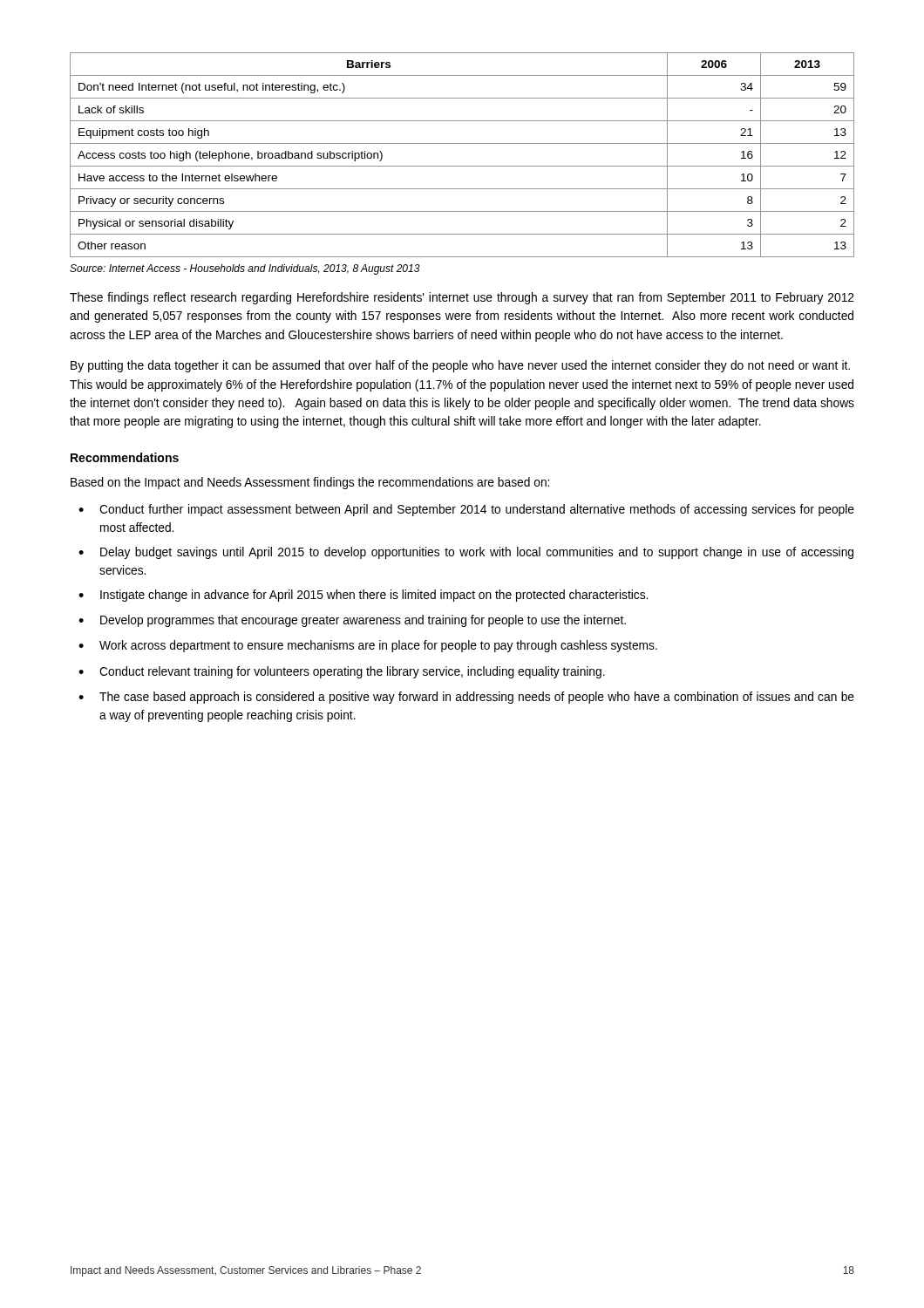Point to the block beginning "• Conduct relevant training for volunteers"
The image size is (924, 1308).
[x=466, y=673]
